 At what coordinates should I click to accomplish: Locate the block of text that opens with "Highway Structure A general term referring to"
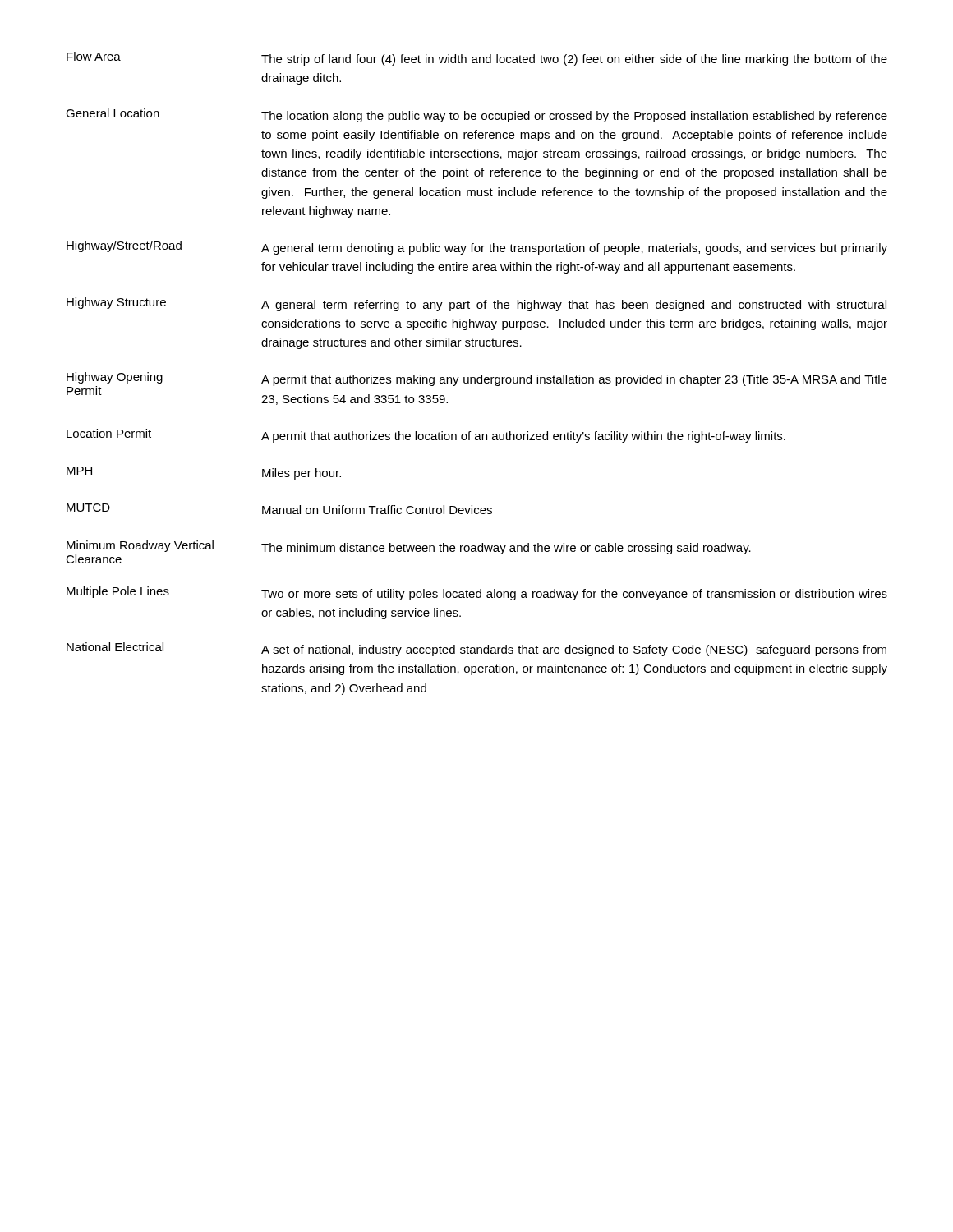[x=476, y=323]
